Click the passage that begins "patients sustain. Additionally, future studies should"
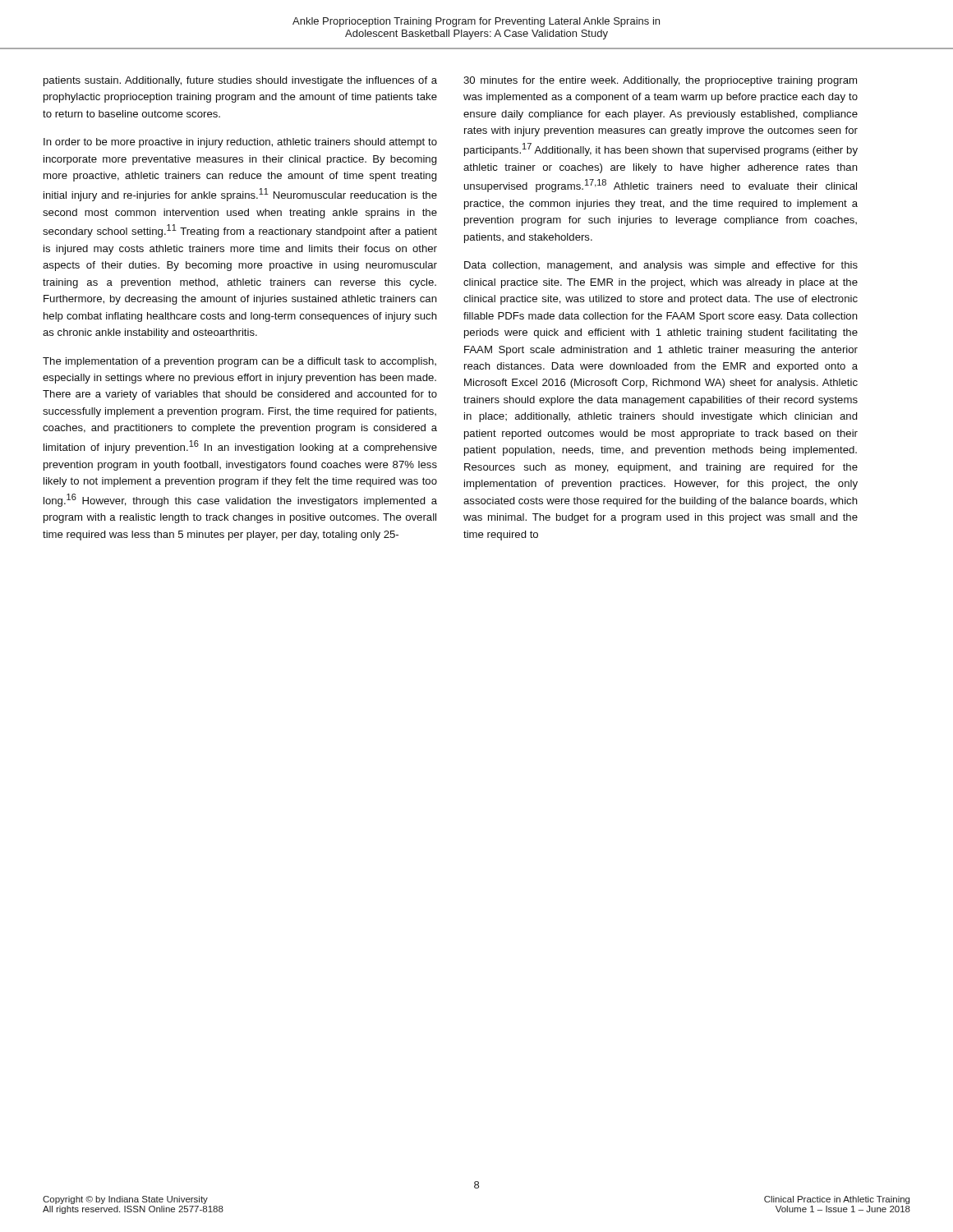The height and width of the screenshot is (1232, 953). pos(240,98)
